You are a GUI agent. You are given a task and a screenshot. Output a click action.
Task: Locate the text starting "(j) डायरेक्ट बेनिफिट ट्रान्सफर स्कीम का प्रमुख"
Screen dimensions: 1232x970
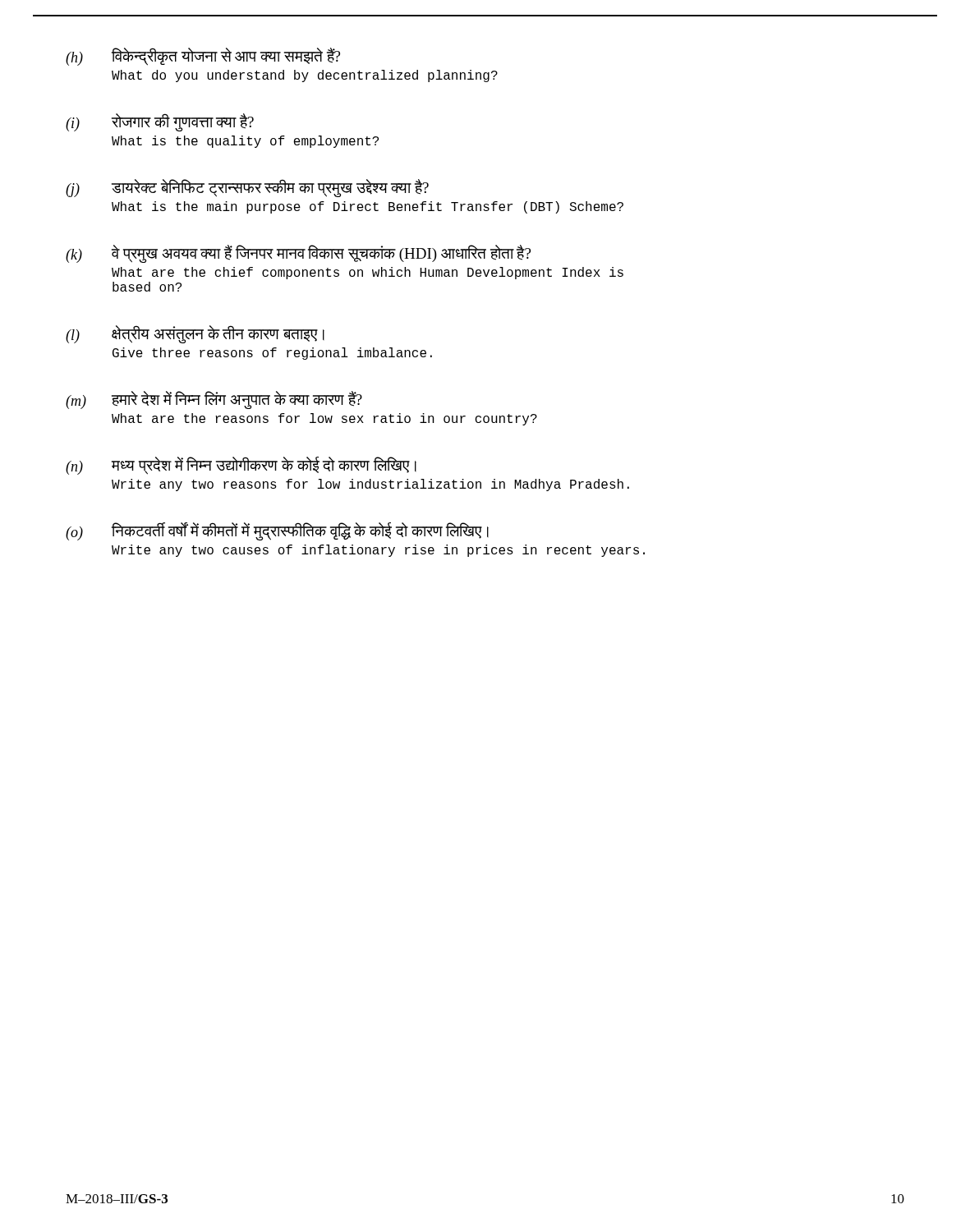point(485,197)
